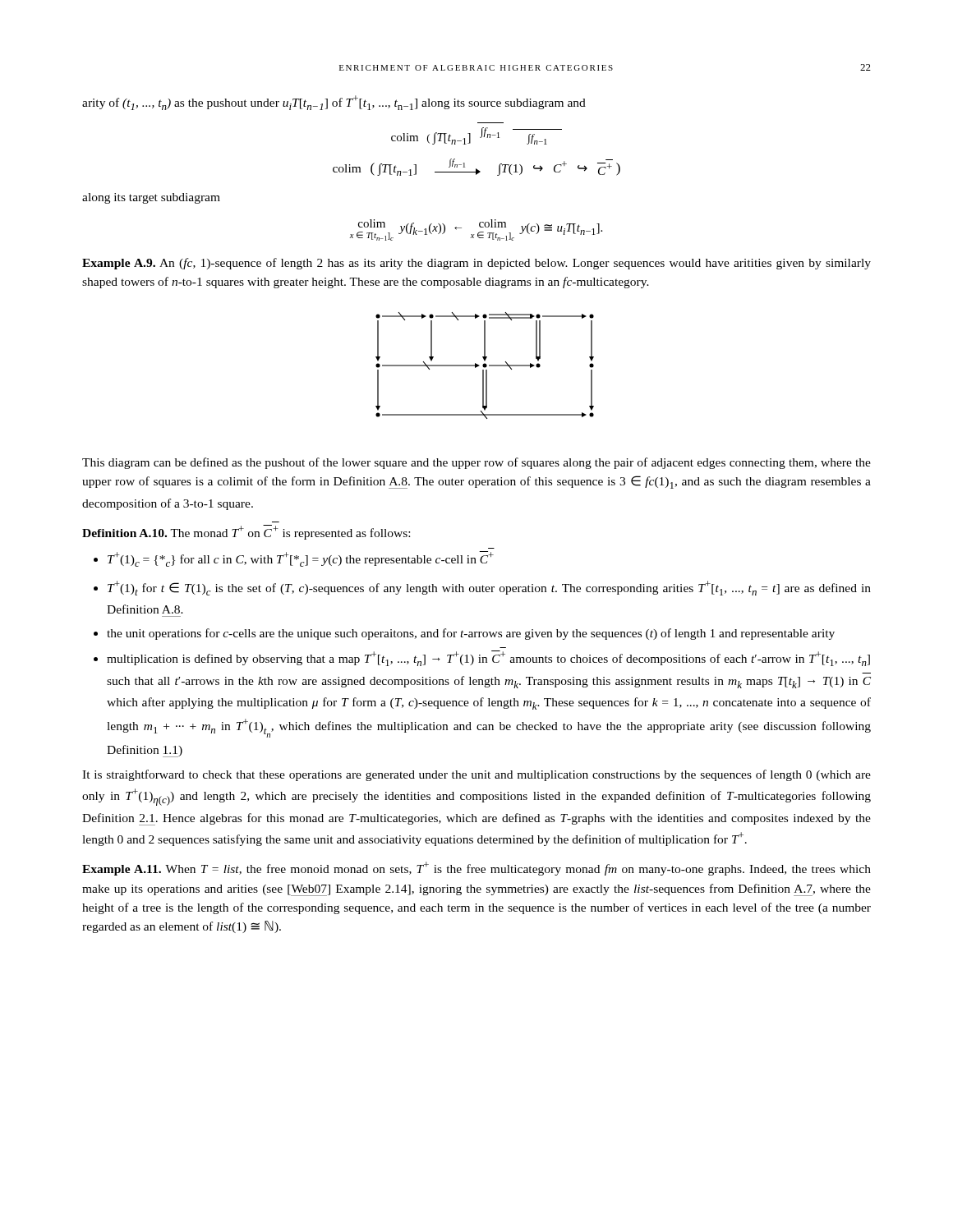
Task: Locate the formula with the text "colim ( ∫T[tn−1] ∫fn−1 → ∫fn−1"
Action: (x=476, y=136)
